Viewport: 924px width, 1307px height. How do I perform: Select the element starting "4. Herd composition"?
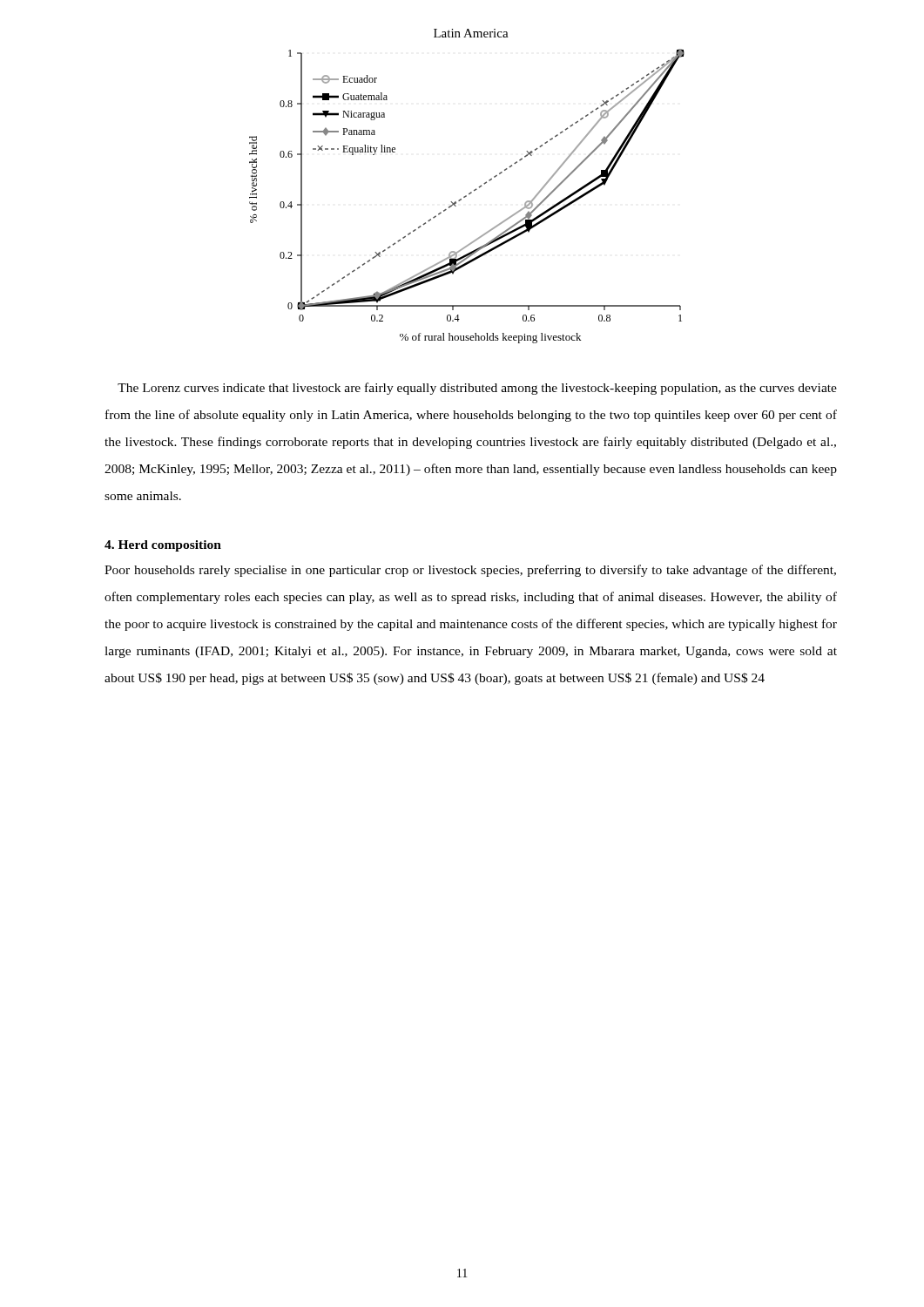coord(163,544)
